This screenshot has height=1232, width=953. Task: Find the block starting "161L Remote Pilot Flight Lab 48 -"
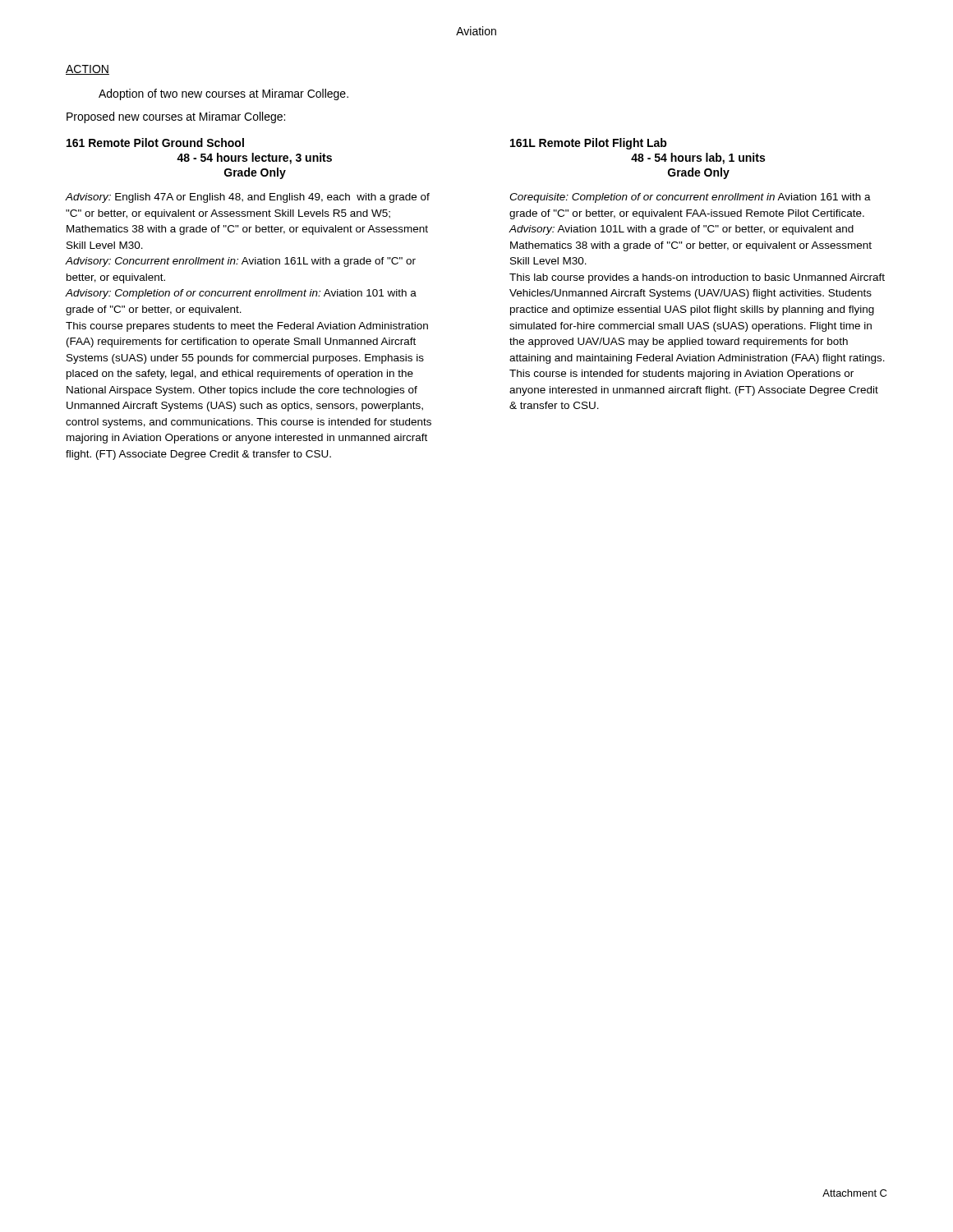tap(698, 158)
